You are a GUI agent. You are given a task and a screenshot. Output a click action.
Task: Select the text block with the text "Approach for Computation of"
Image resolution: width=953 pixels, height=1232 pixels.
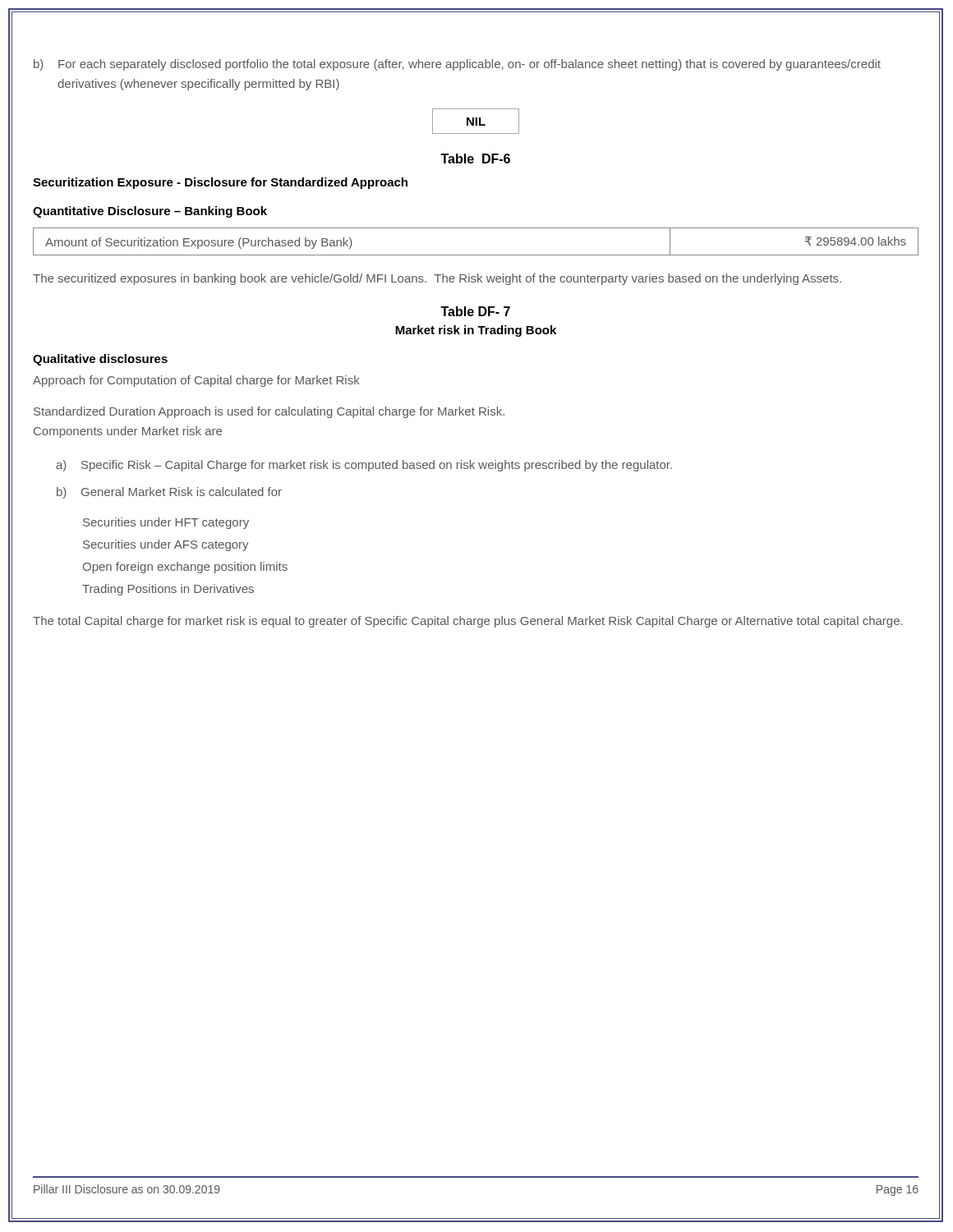click(x=196, y=380)
